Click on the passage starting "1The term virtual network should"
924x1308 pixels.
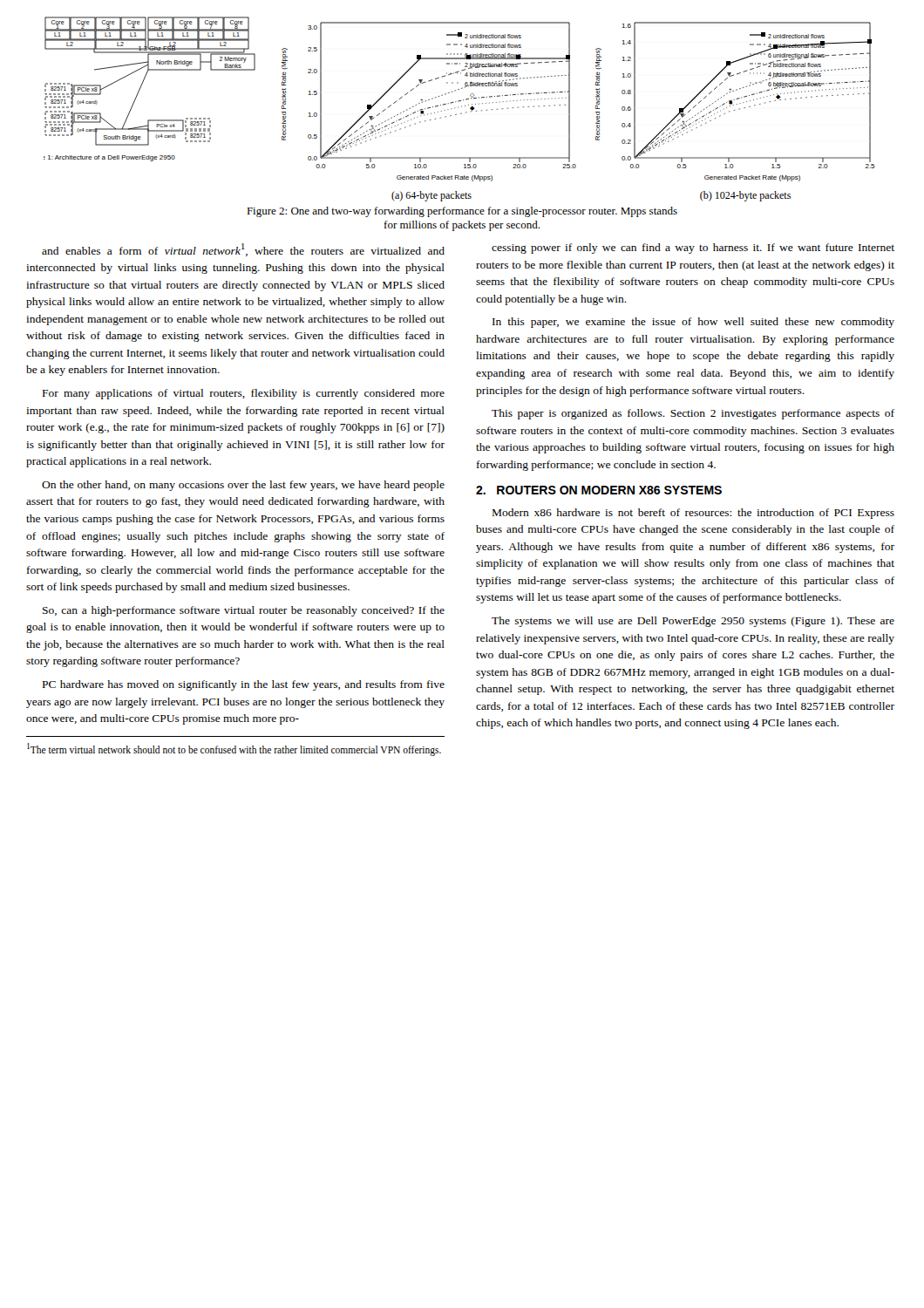coord(235,749)
